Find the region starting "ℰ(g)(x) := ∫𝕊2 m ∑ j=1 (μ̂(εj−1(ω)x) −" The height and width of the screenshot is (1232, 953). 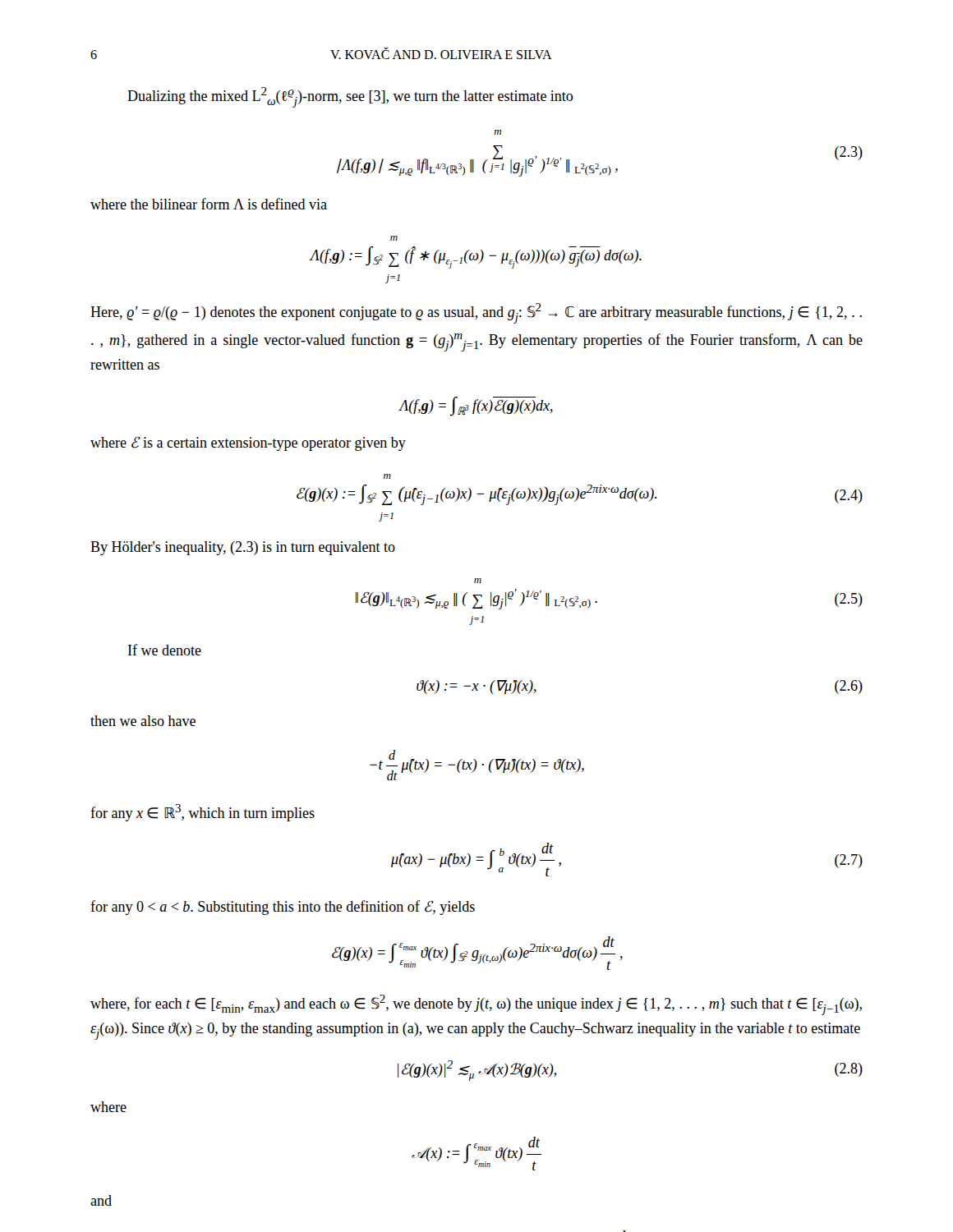pyautogui.click(x=579, y=495)
